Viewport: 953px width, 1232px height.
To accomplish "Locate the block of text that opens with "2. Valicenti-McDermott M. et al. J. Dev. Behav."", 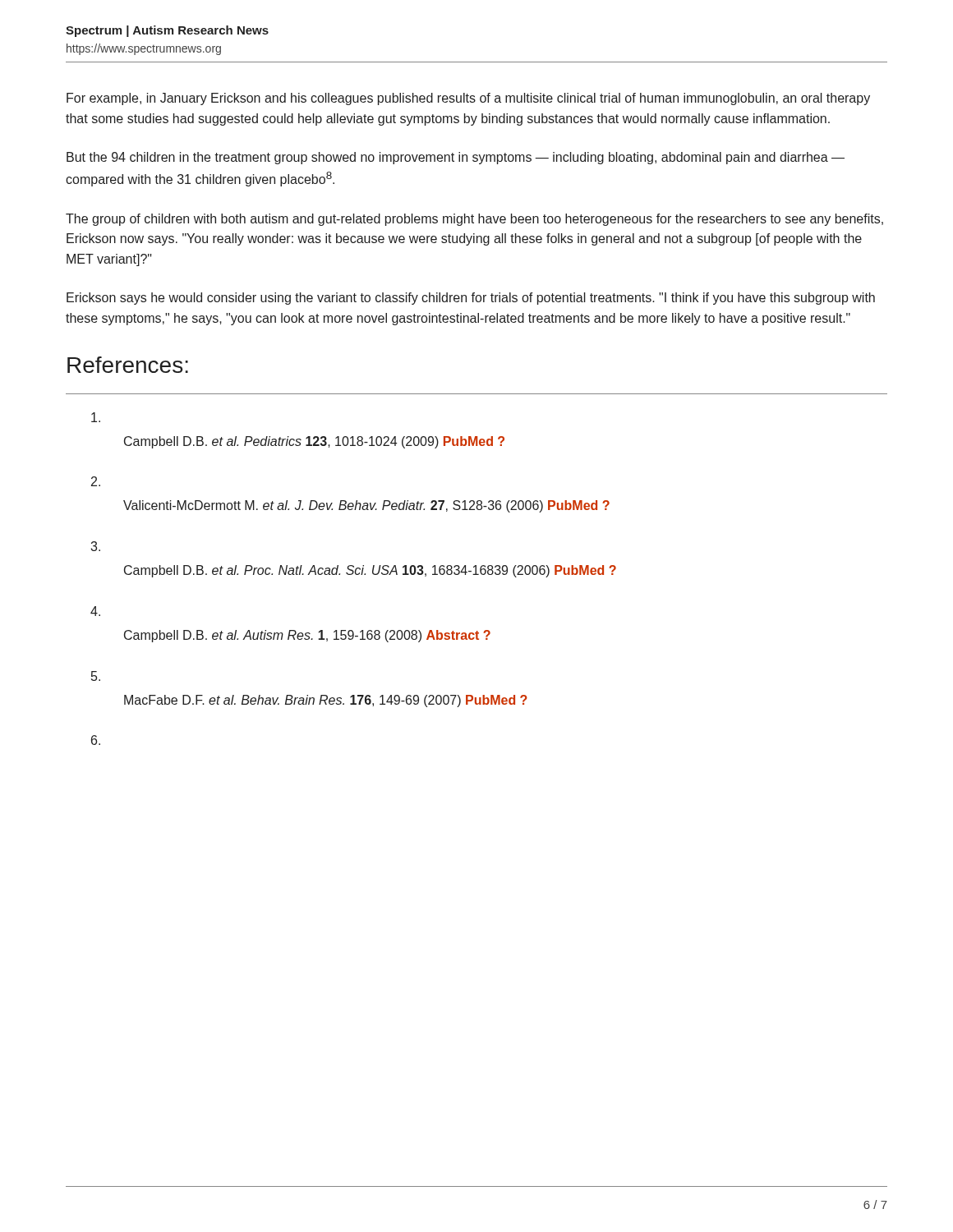I will (489, 496).
